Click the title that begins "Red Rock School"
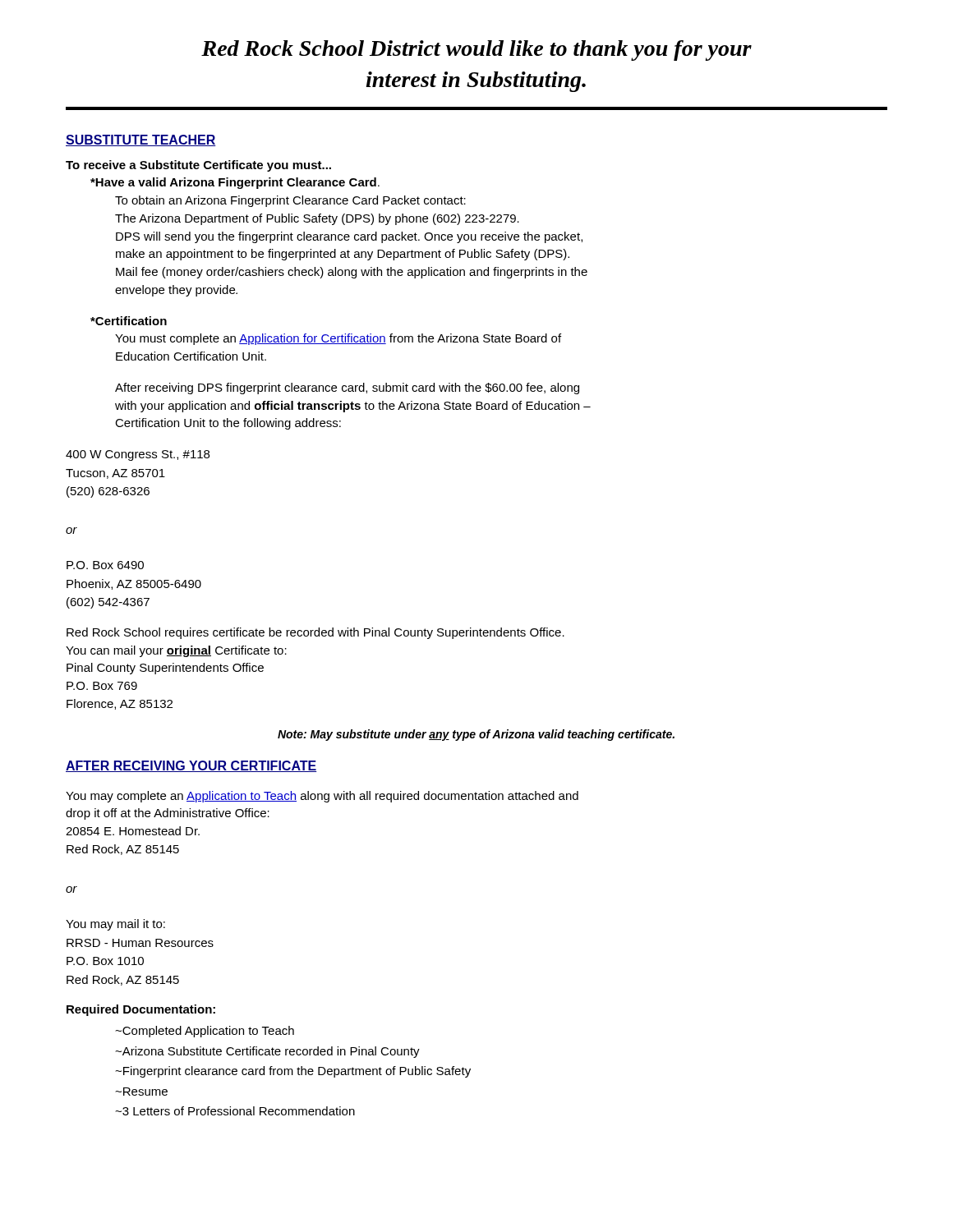The width and height of the screenshot is (953, 1232). (476, 64)
